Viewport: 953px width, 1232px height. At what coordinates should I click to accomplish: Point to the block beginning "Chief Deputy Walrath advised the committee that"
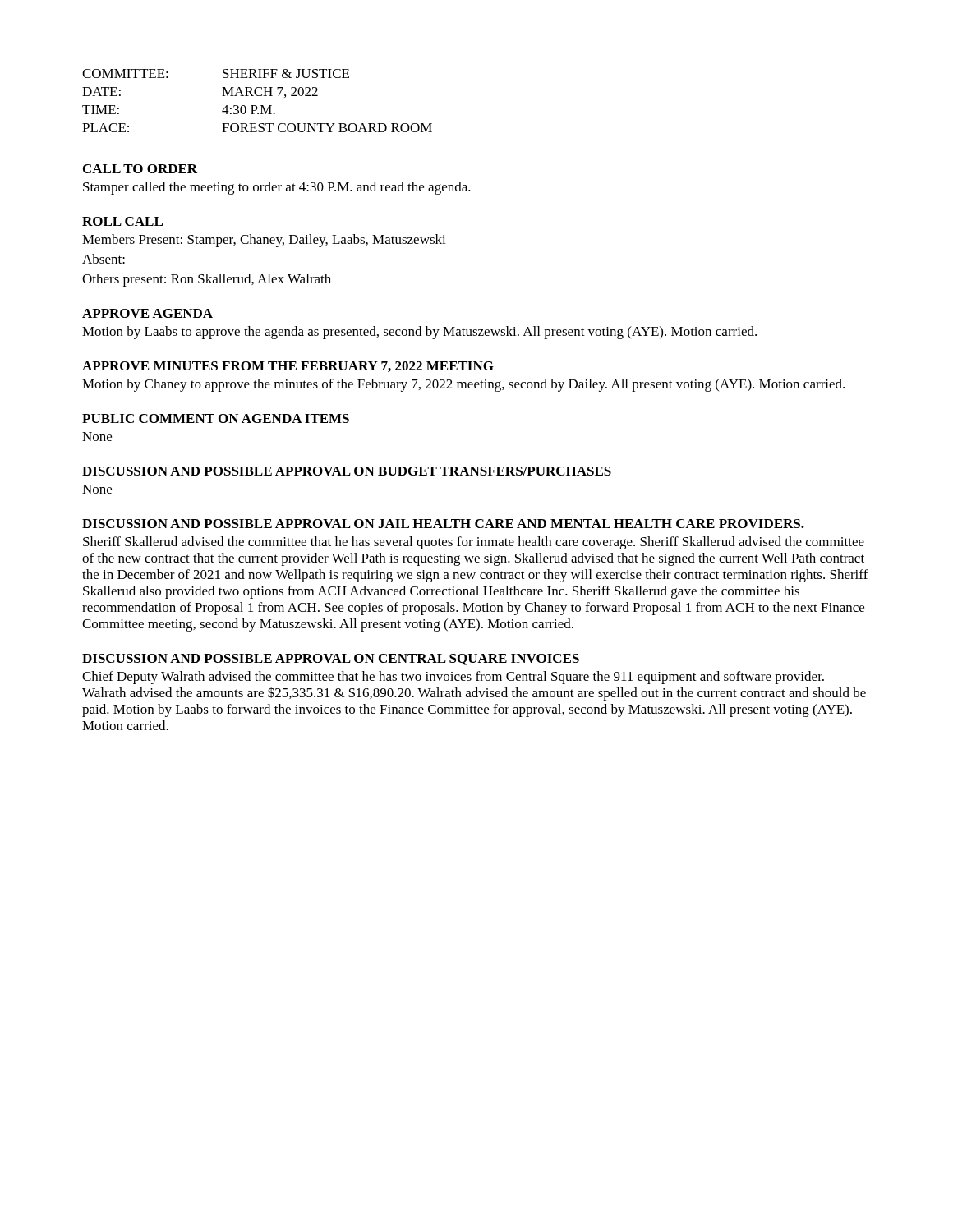[x=474, y=701]
